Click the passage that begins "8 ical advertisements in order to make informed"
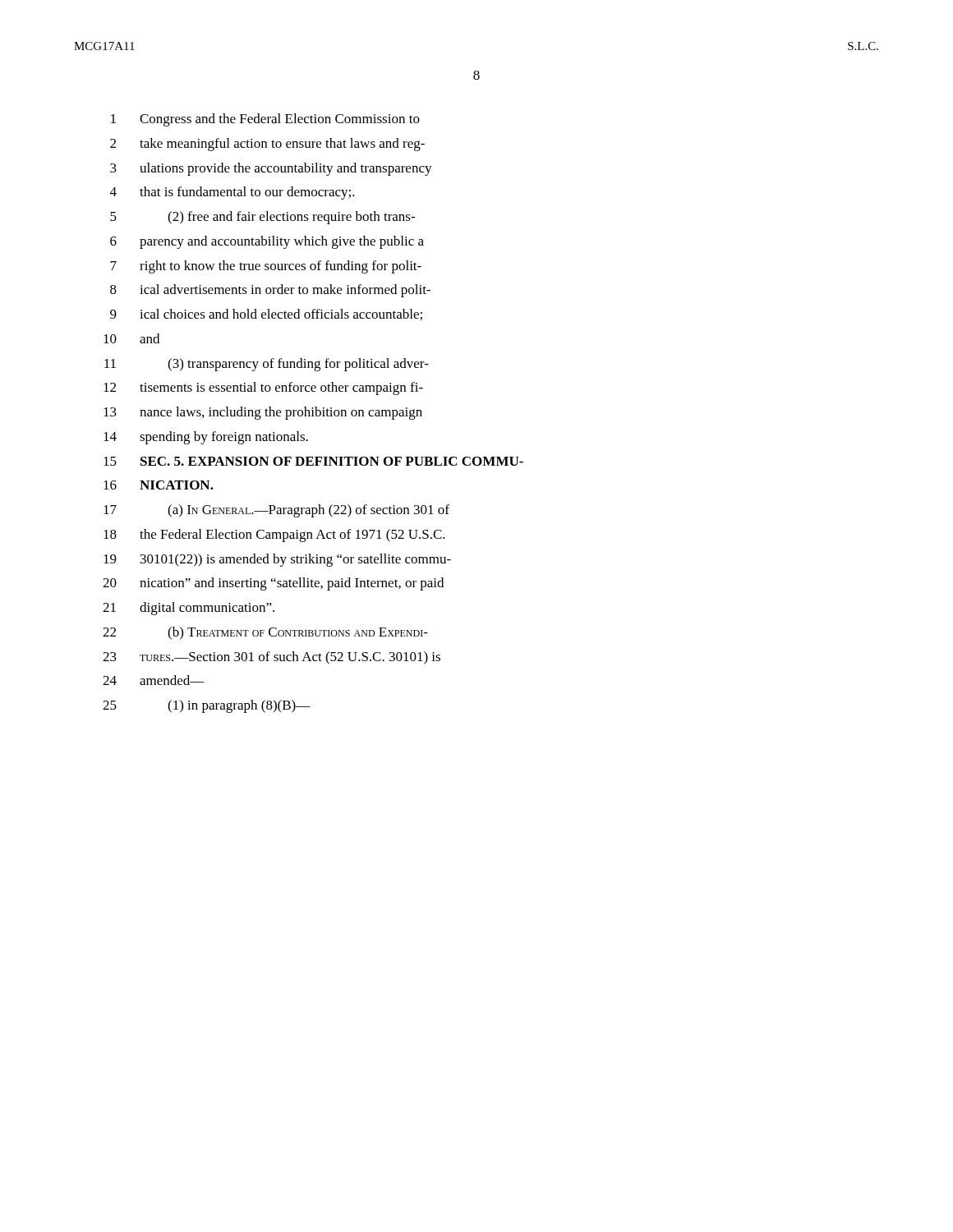The height and width of the screenshot is (1232, 953). (270, 291)
